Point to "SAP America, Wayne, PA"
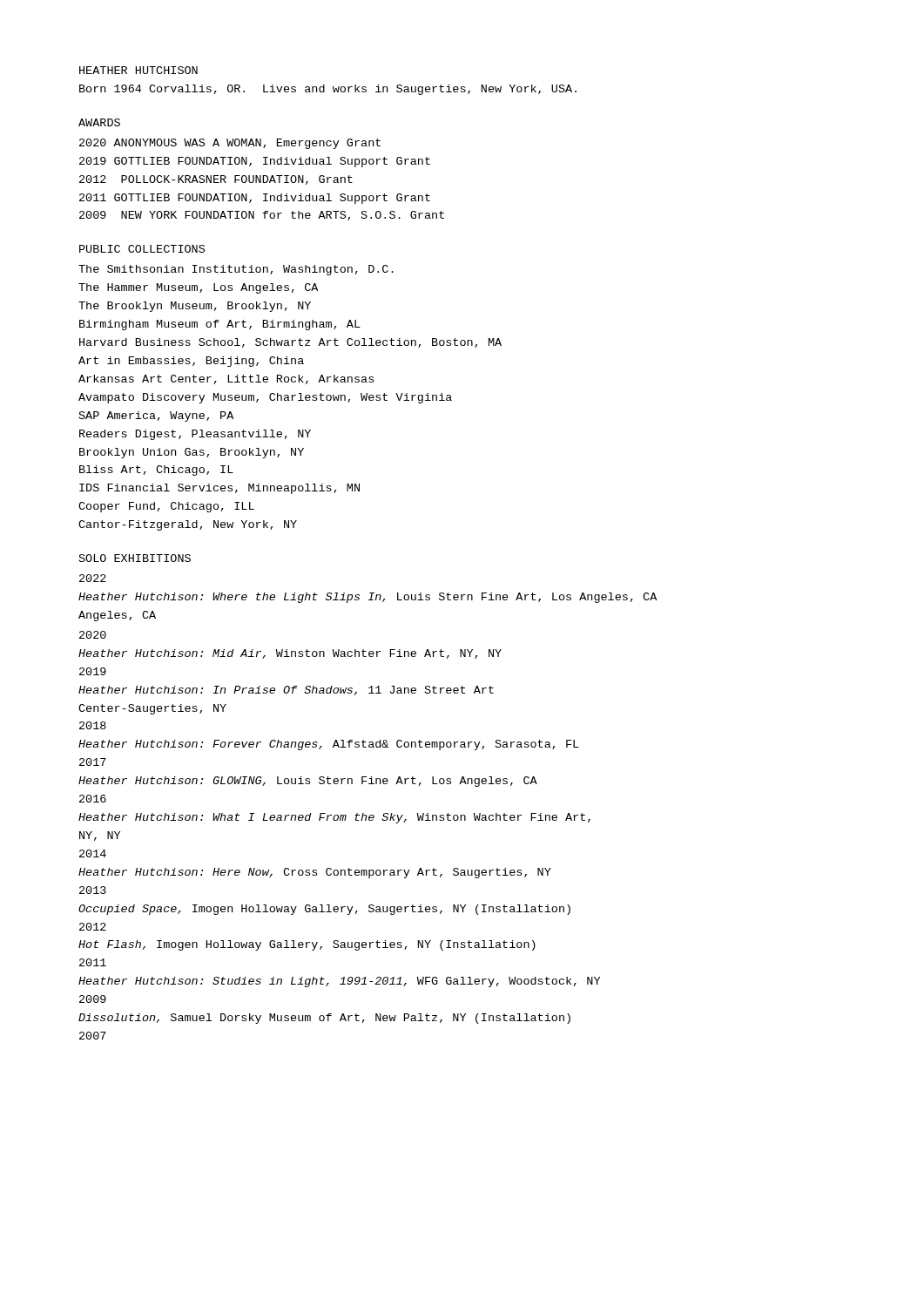 pyautogui.click(x=156, y=416)
